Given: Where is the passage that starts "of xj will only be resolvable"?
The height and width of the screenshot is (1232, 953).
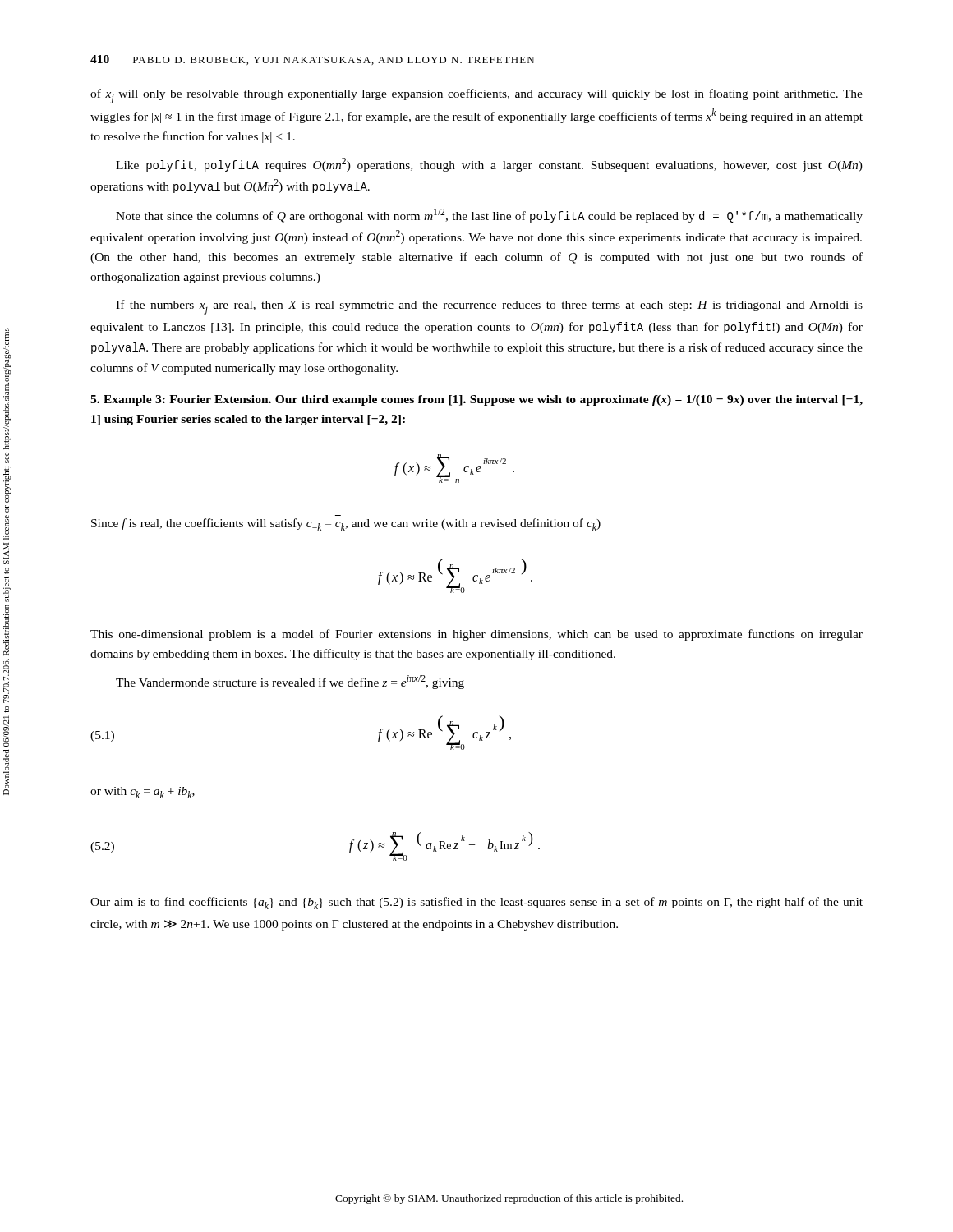Looking at the screenshot, I should point(476,115).
